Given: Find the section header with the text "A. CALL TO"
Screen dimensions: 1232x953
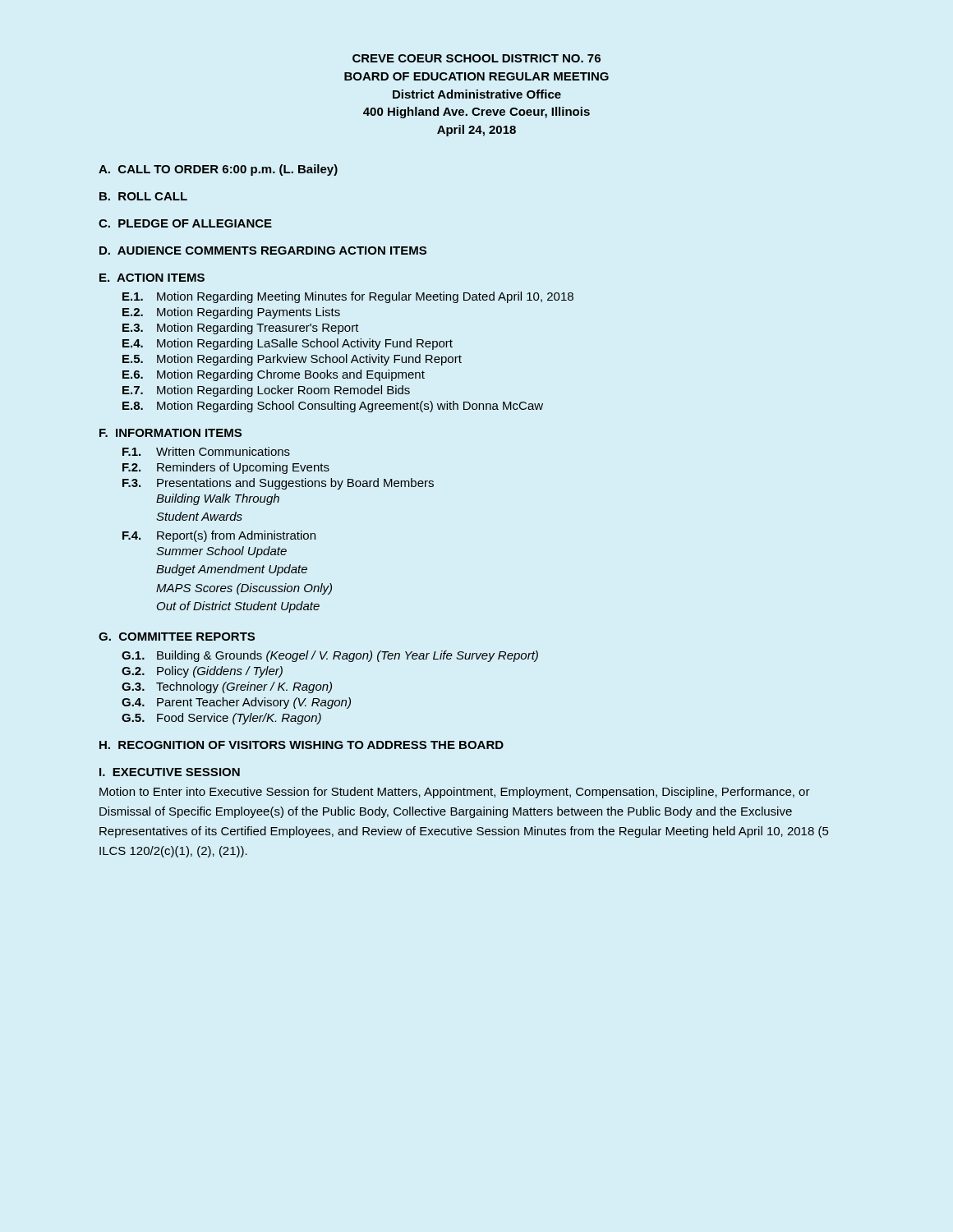Looking at the screenshot, I should click(218, 169).
